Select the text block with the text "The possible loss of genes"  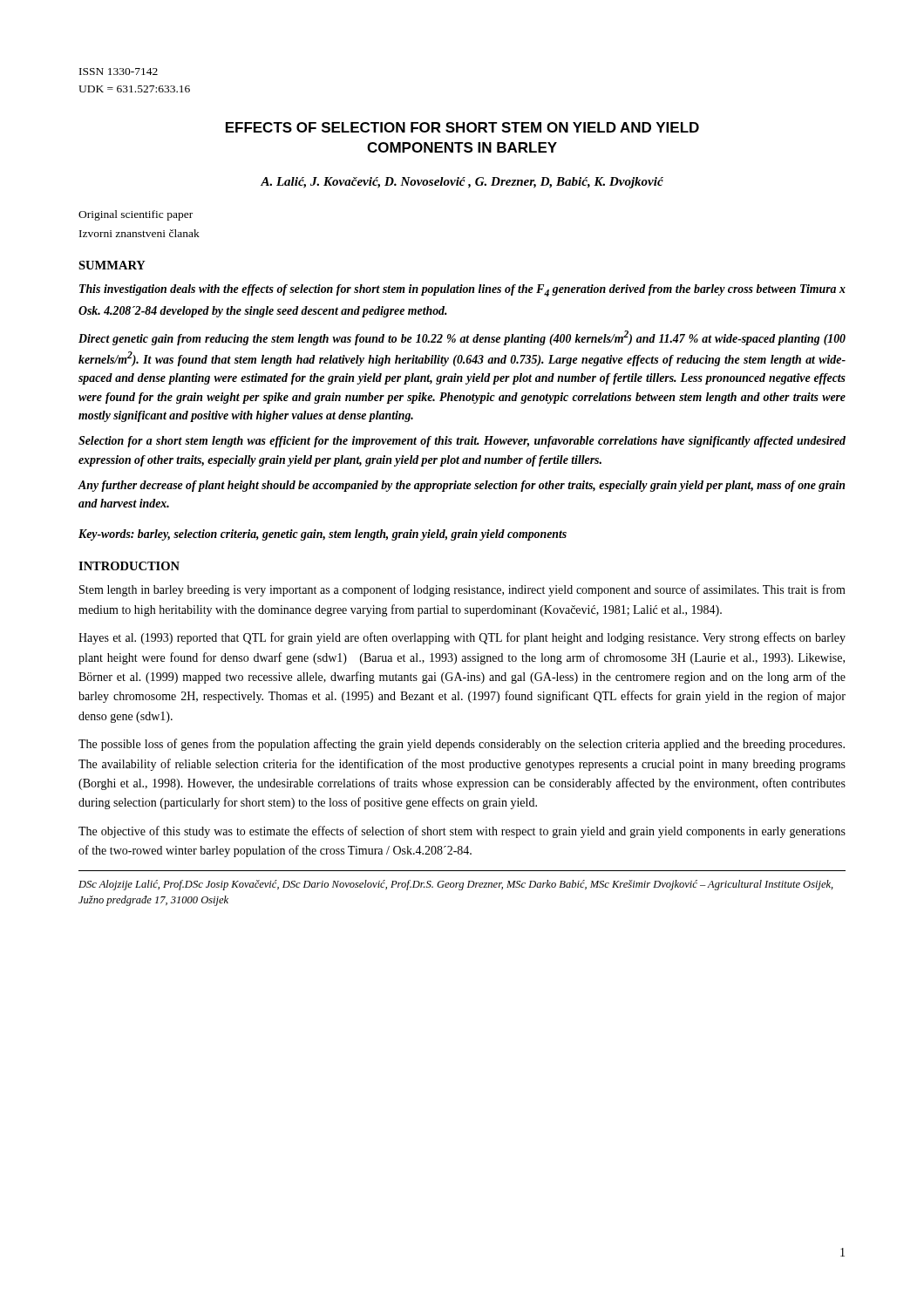pos(462,774)
